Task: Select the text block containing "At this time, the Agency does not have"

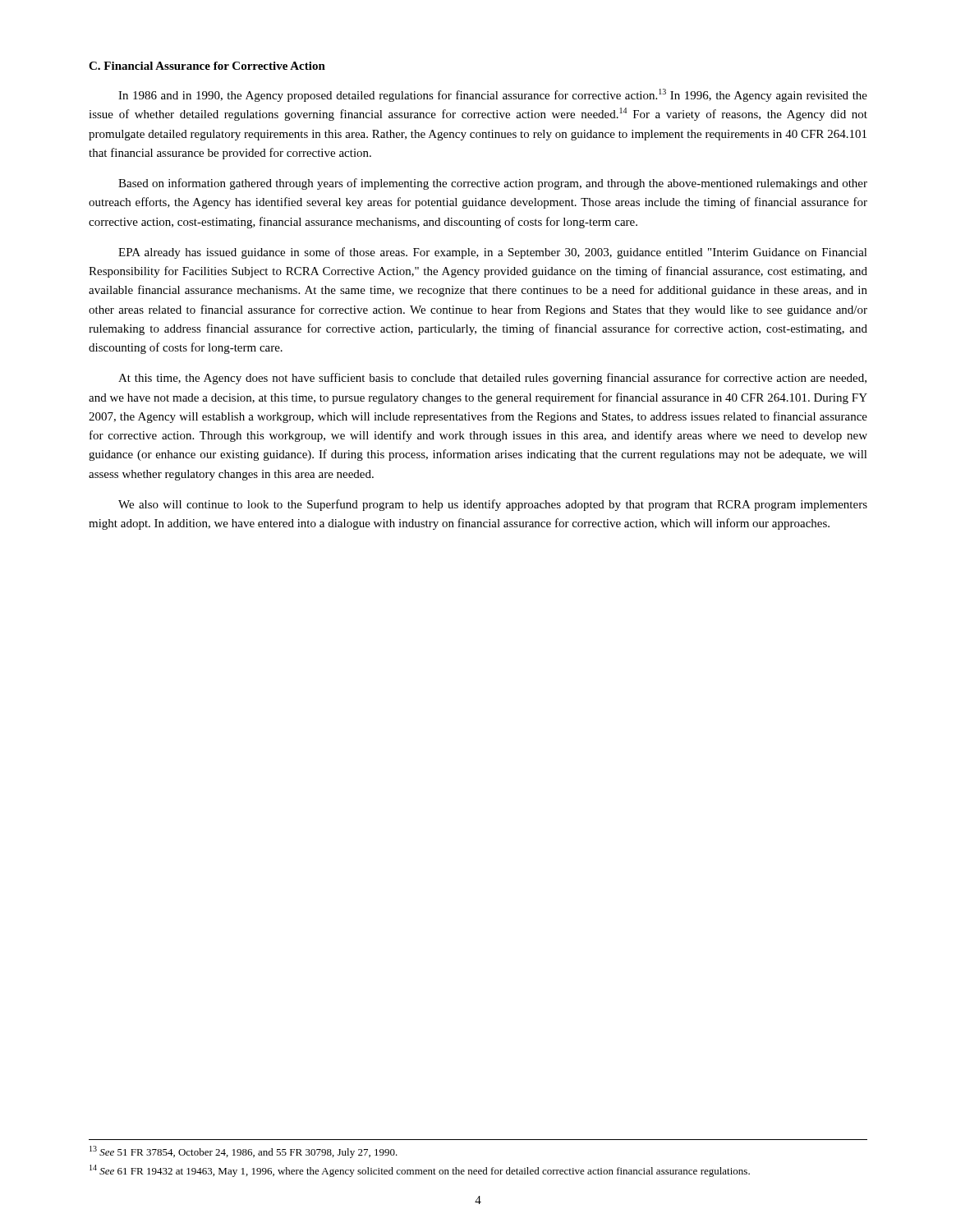Action: 478,426
